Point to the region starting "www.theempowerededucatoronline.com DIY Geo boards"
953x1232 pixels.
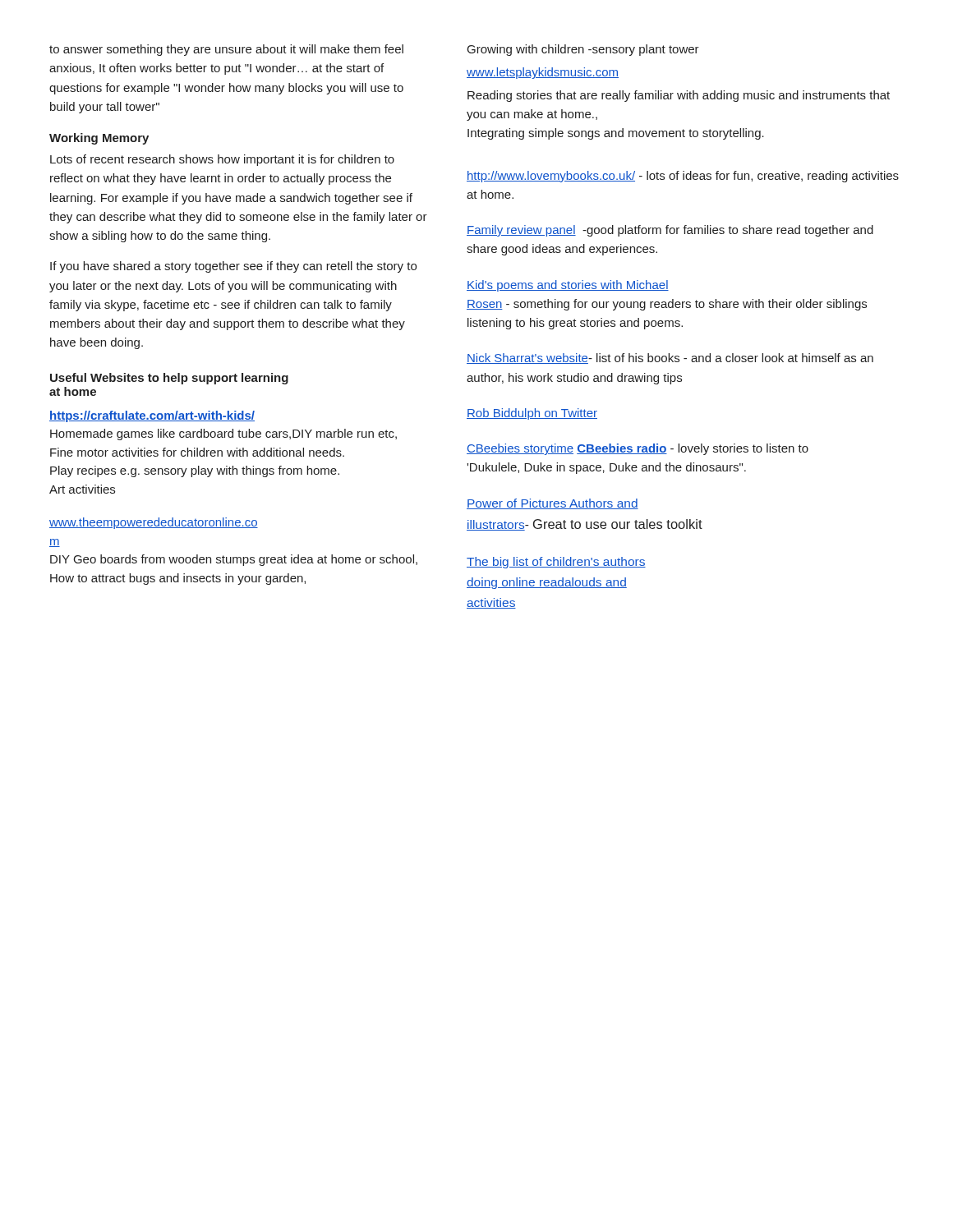coord(234,550)
